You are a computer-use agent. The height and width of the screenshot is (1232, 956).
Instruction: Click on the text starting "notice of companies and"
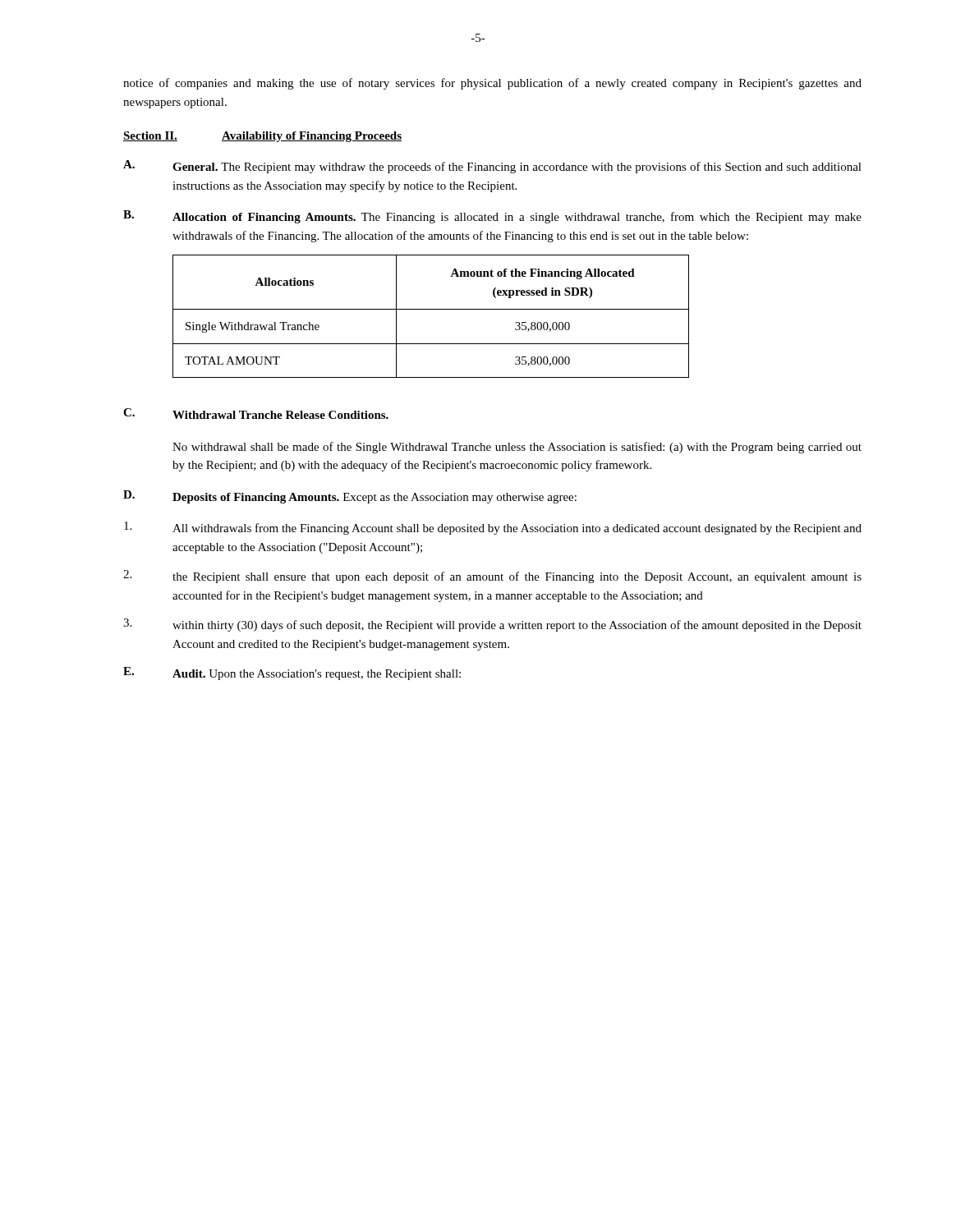pos(492,92)
